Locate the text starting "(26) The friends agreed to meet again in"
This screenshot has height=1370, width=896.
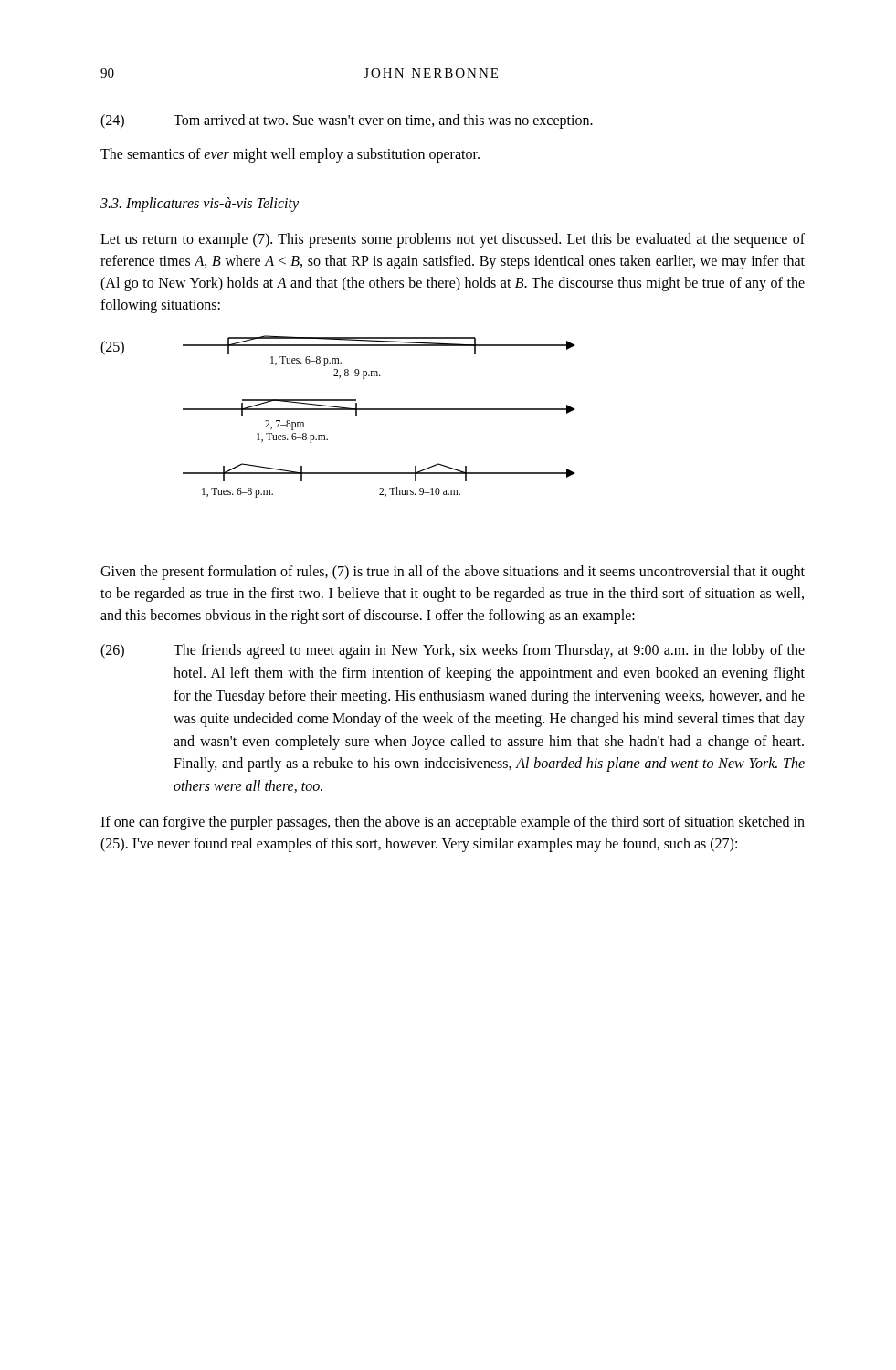tap(453, 719)
